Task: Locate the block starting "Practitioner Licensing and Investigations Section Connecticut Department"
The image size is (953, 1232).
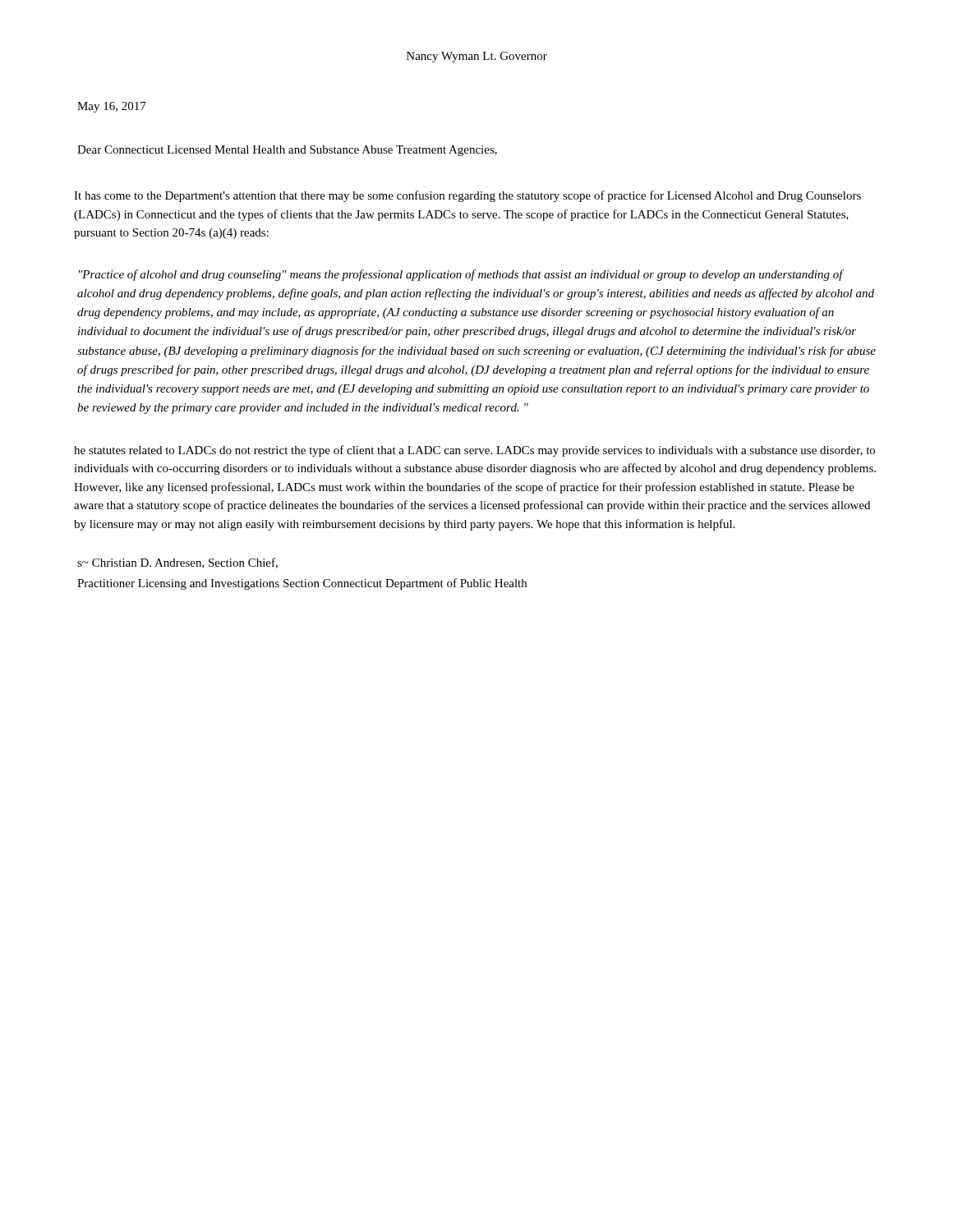Action: pyautogui.click(x=302, y=583)
